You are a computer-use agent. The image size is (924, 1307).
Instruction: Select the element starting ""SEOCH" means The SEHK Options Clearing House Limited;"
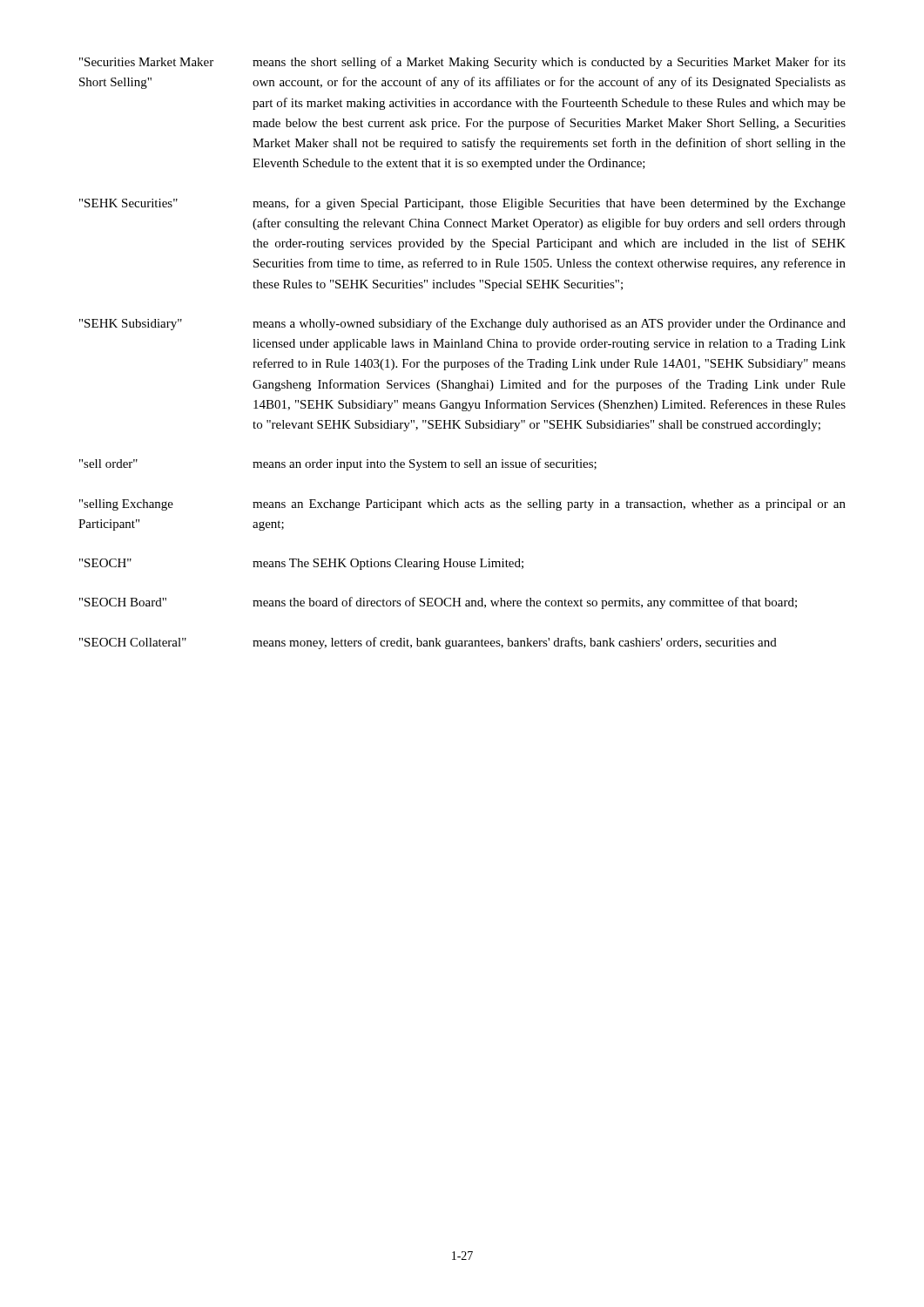(462, 563)
